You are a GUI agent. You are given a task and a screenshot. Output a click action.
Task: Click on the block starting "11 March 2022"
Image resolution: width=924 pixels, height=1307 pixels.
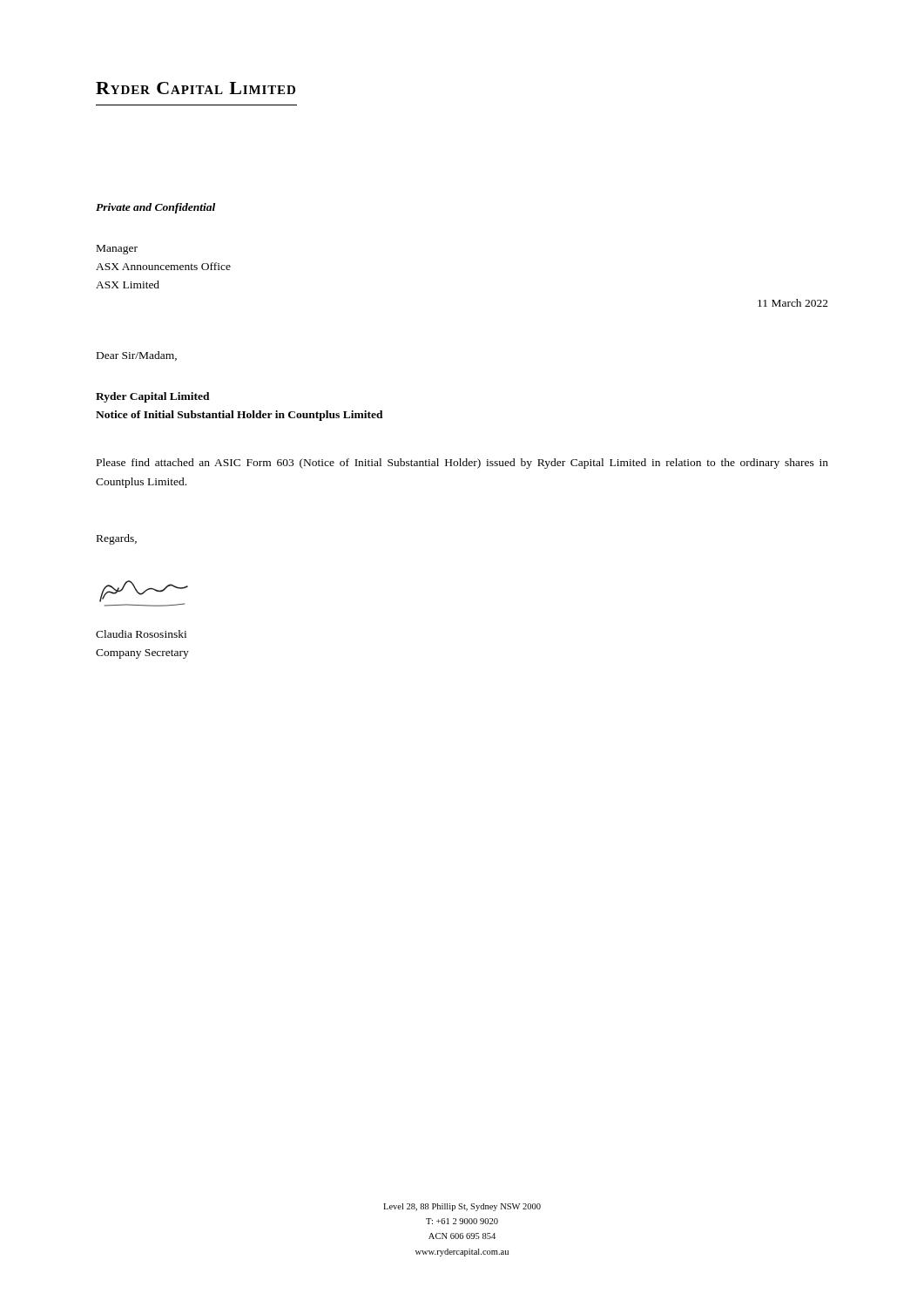[x=793, y=303]
